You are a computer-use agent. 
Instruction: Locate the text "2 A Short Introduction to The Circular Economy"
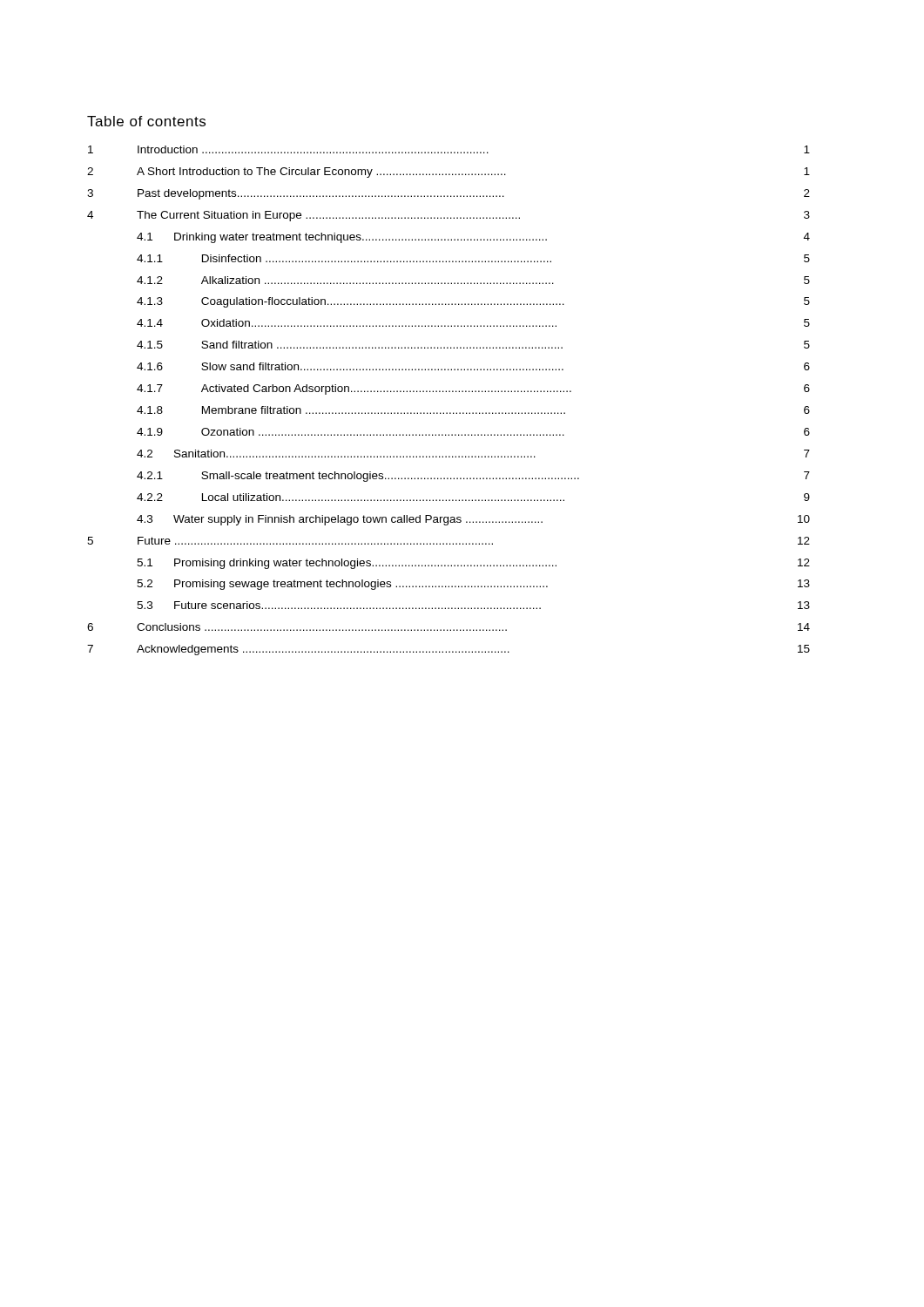pos(449,172)
